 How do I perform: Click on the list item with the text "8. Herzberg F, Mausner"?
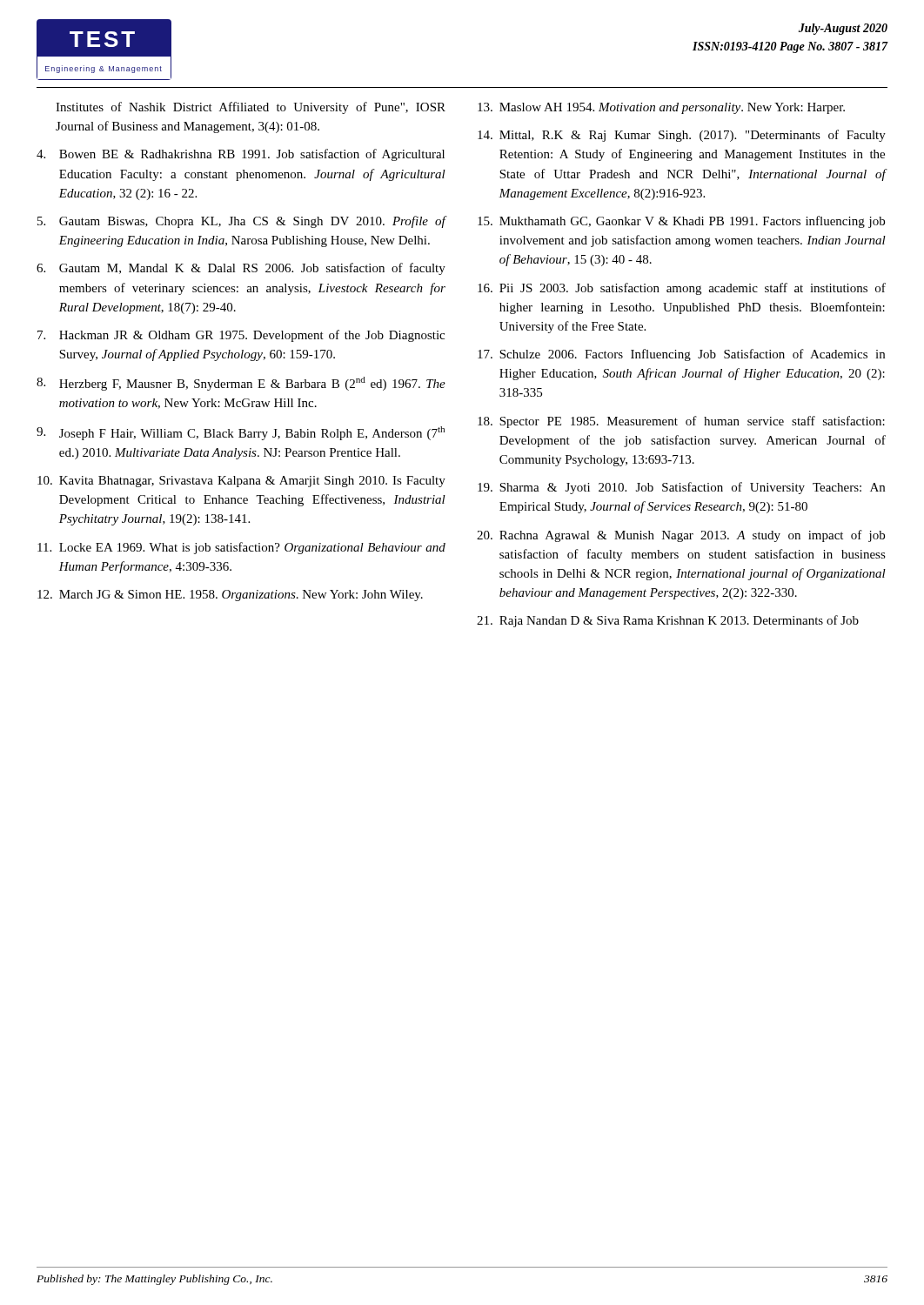(241, 393)
